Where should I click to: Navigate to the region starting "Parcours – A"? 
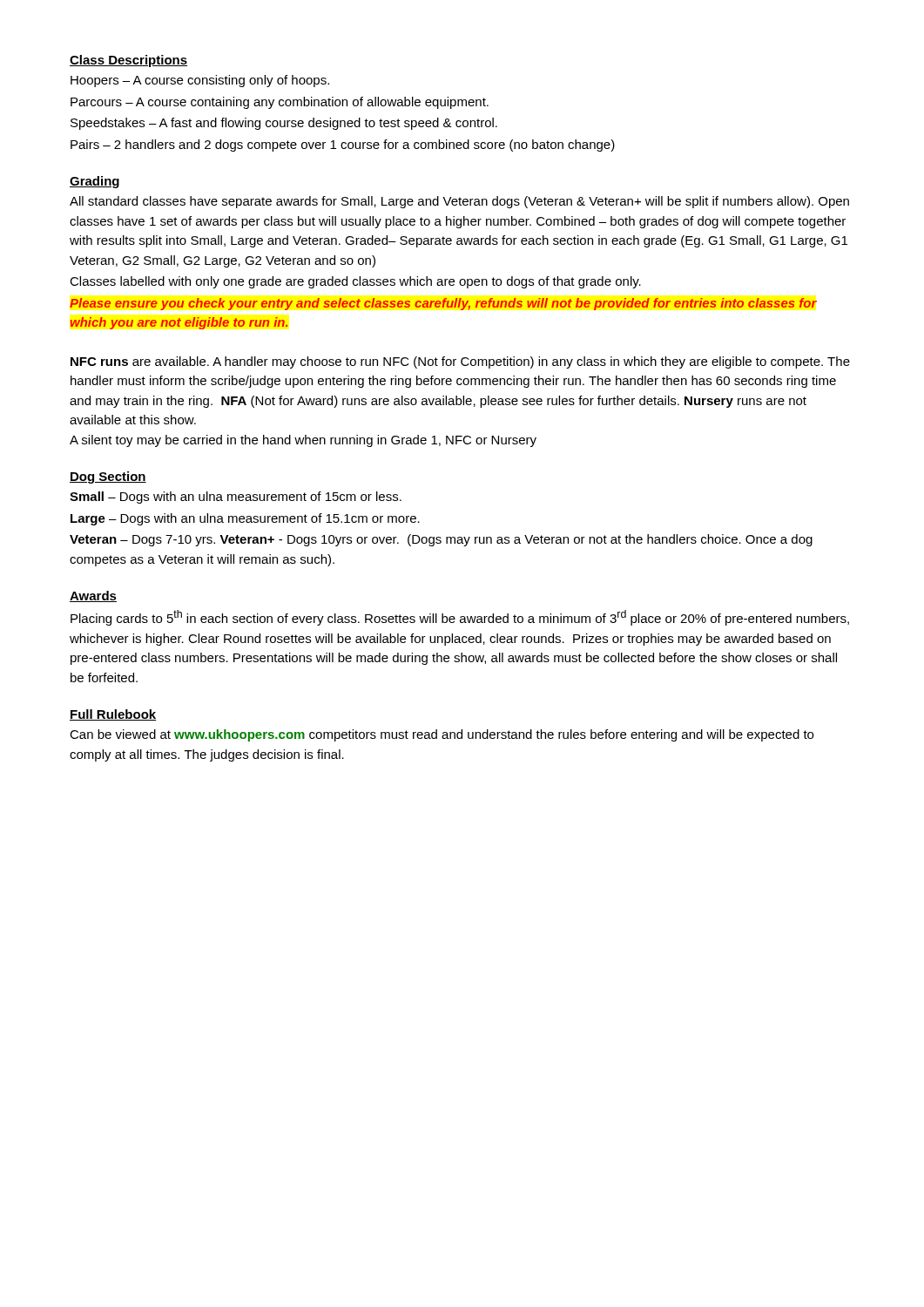(280, 101)
